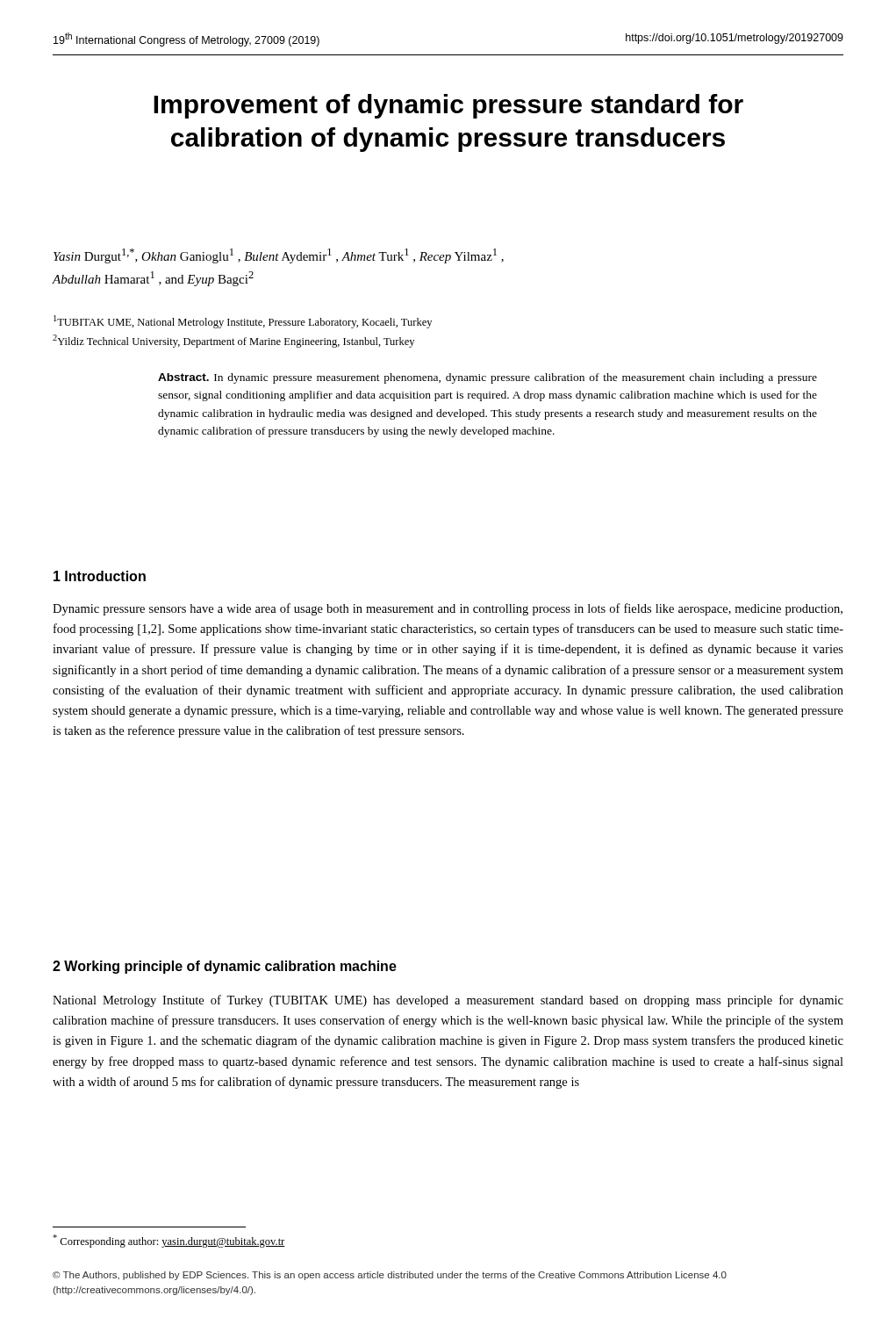This screenshot has height=1317, width=896.
Task: Locate the block of text that opens with "National Metrology Institute of Turkey"
Action: click(448, 1041)
